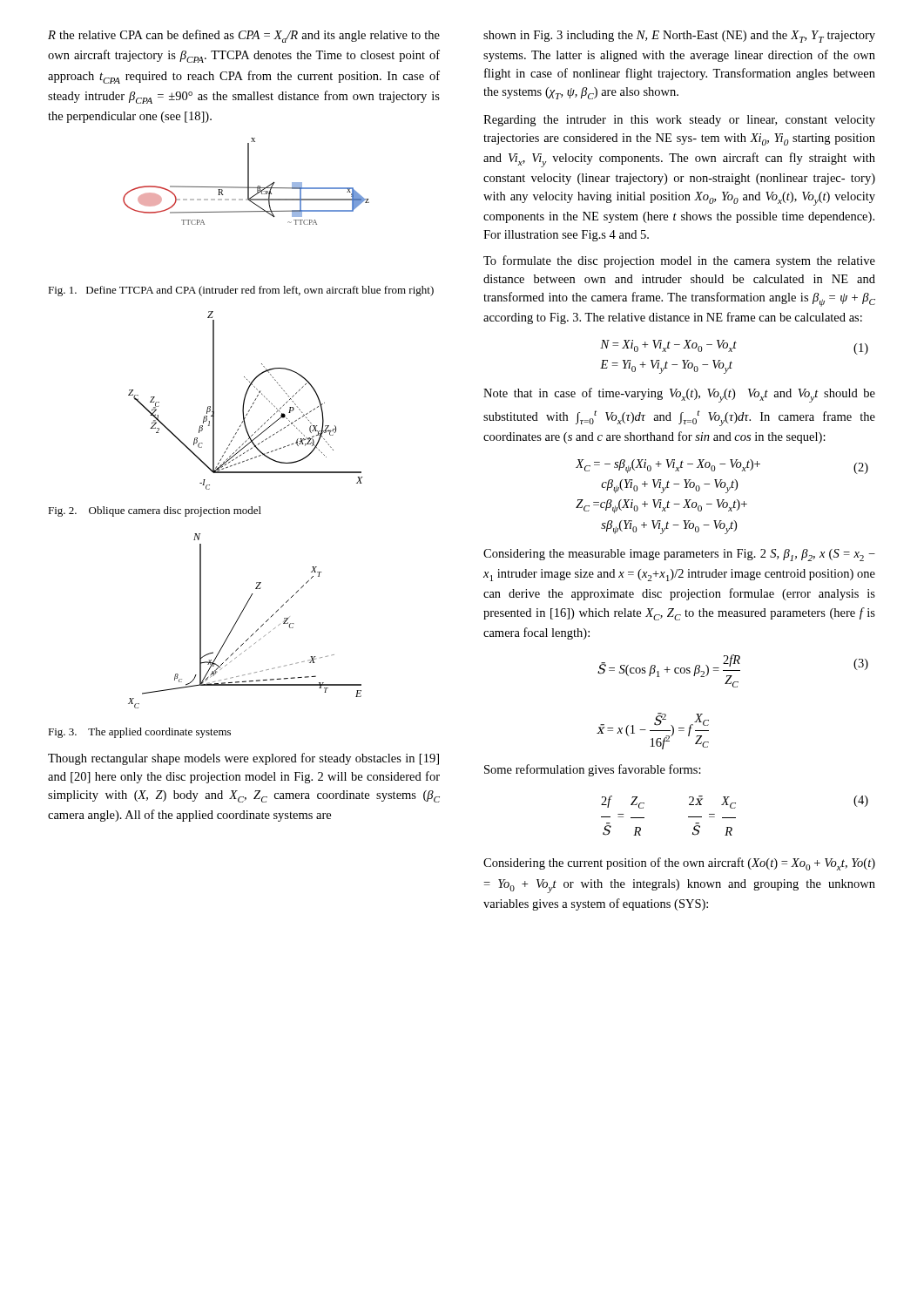Select the text starting "Considering the current position of"
This screenshot has height=1307, width=924.
[679, 883]
